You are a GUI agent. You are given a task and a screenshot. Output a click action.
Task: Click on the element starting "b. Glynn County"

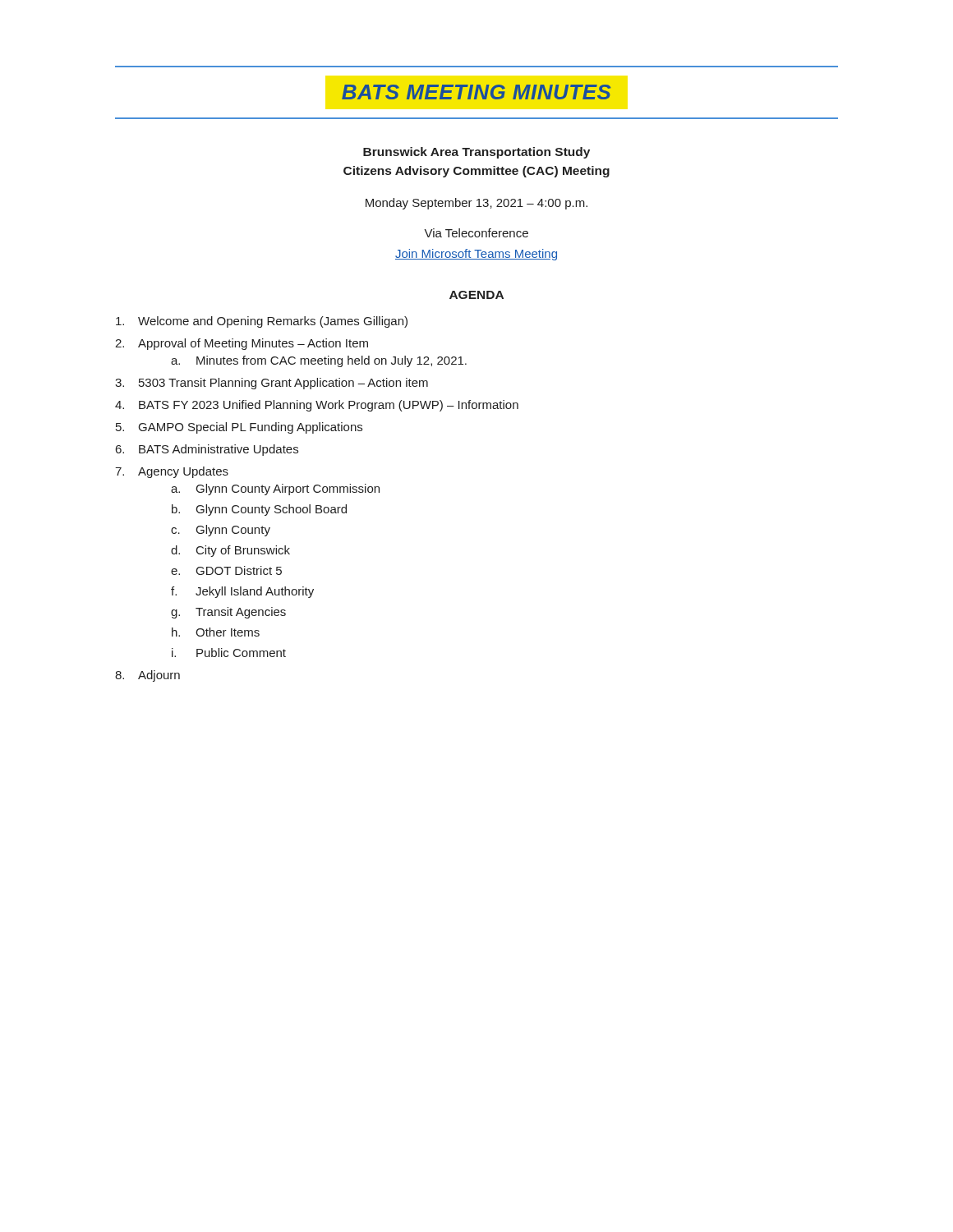coord(259,508)
